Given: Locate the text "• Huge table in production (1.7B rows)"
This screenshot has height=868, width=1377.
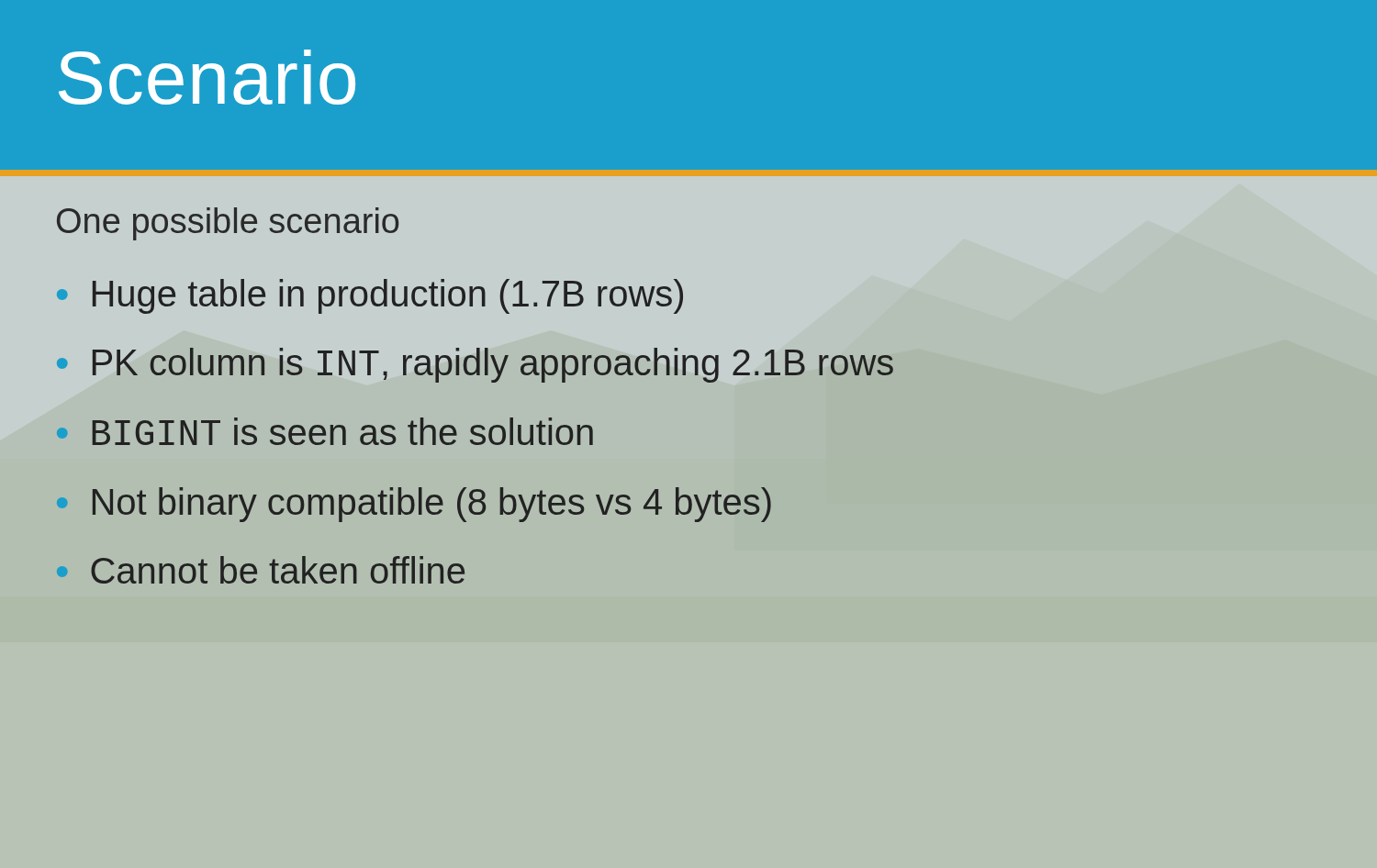Looking at the screenshot, I should point(370,295).
